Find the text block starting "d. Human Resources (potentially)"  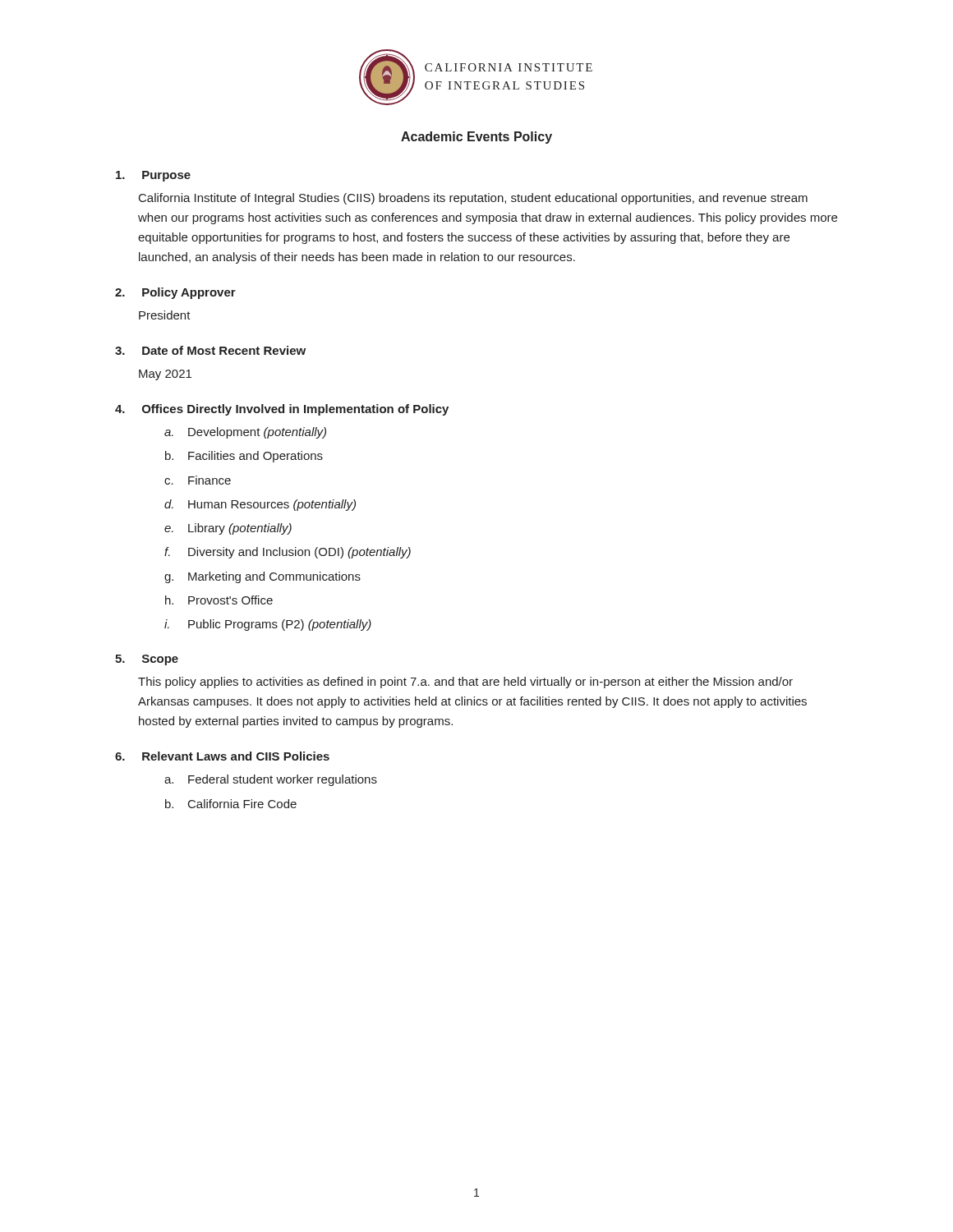(260, 505)
